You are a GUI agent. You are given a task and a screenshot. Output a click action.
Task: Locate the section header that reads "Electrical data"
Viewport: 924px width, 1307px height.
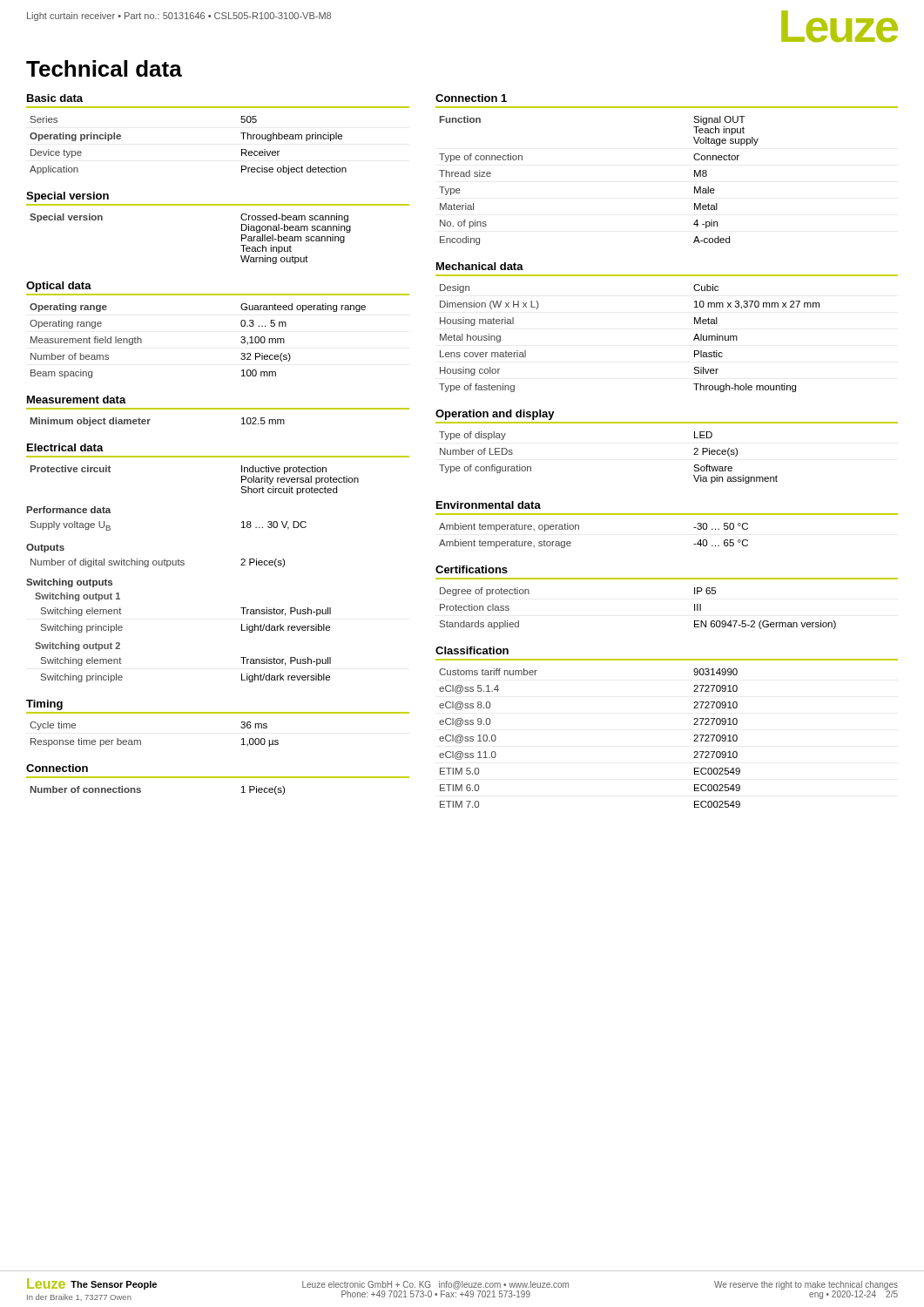(65, 447)
